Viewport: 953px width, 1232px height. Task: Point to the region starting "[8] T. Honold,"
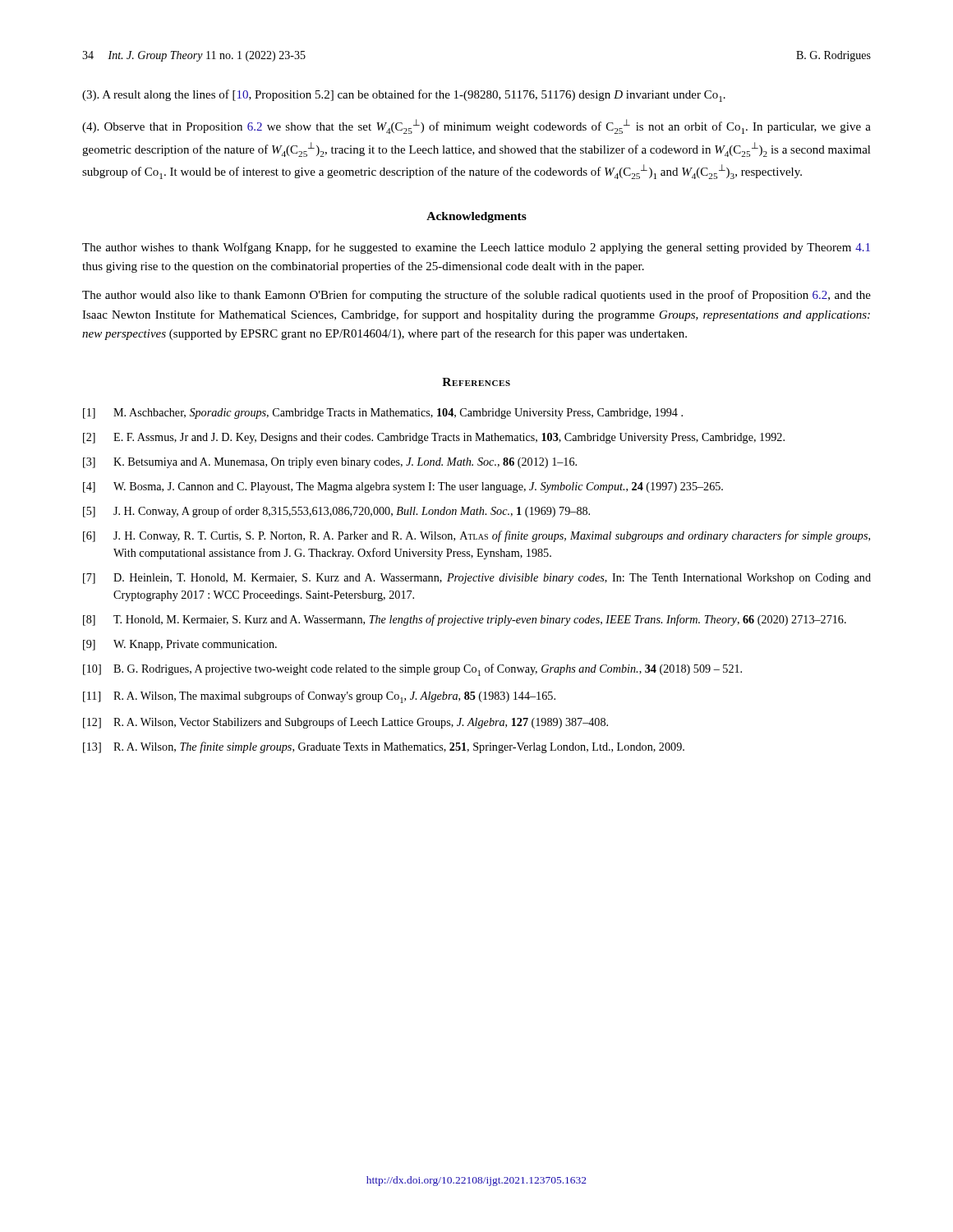point(476,620)
